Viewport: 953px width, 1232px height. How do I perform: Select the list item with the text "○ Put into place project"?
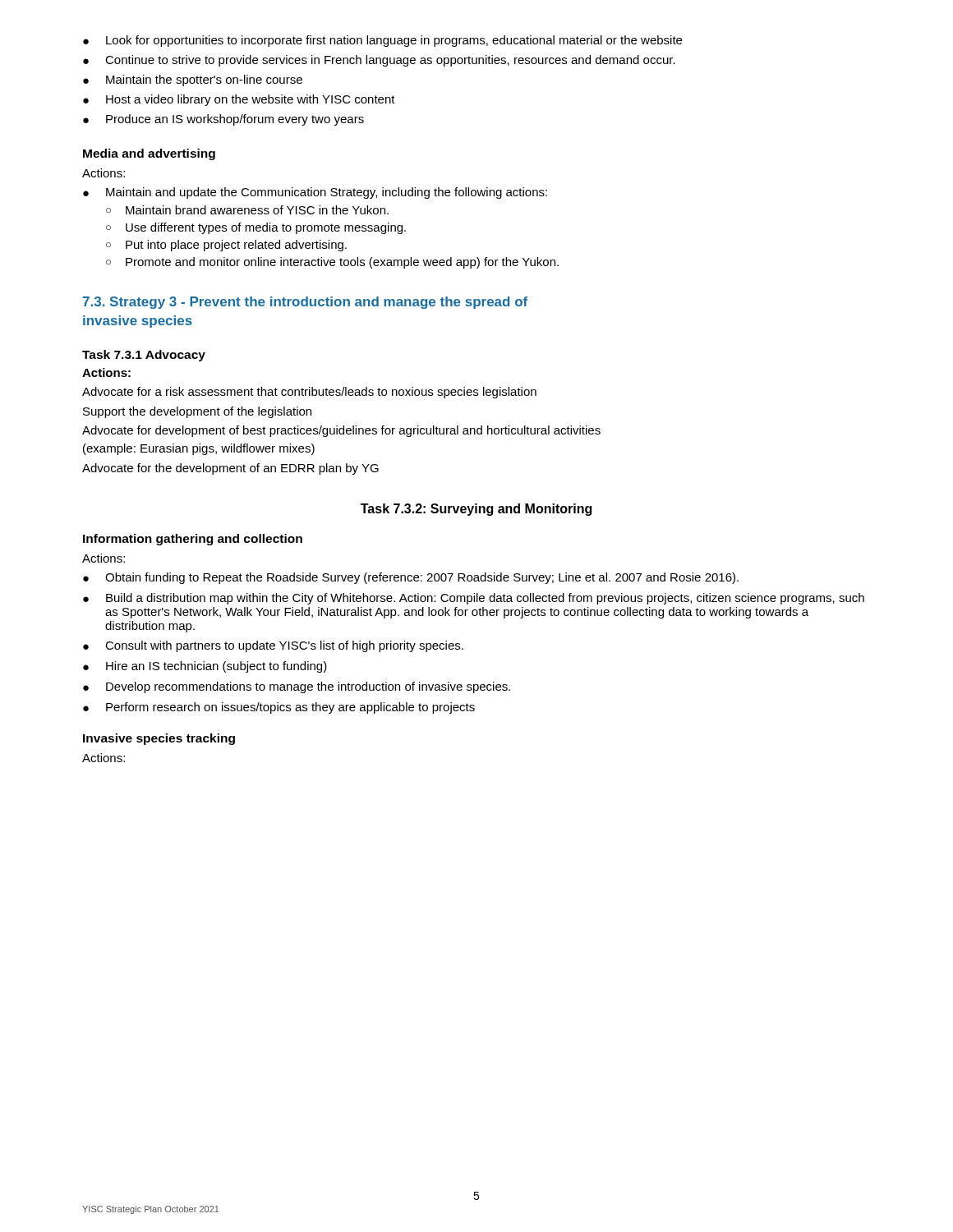pos(226,246)
